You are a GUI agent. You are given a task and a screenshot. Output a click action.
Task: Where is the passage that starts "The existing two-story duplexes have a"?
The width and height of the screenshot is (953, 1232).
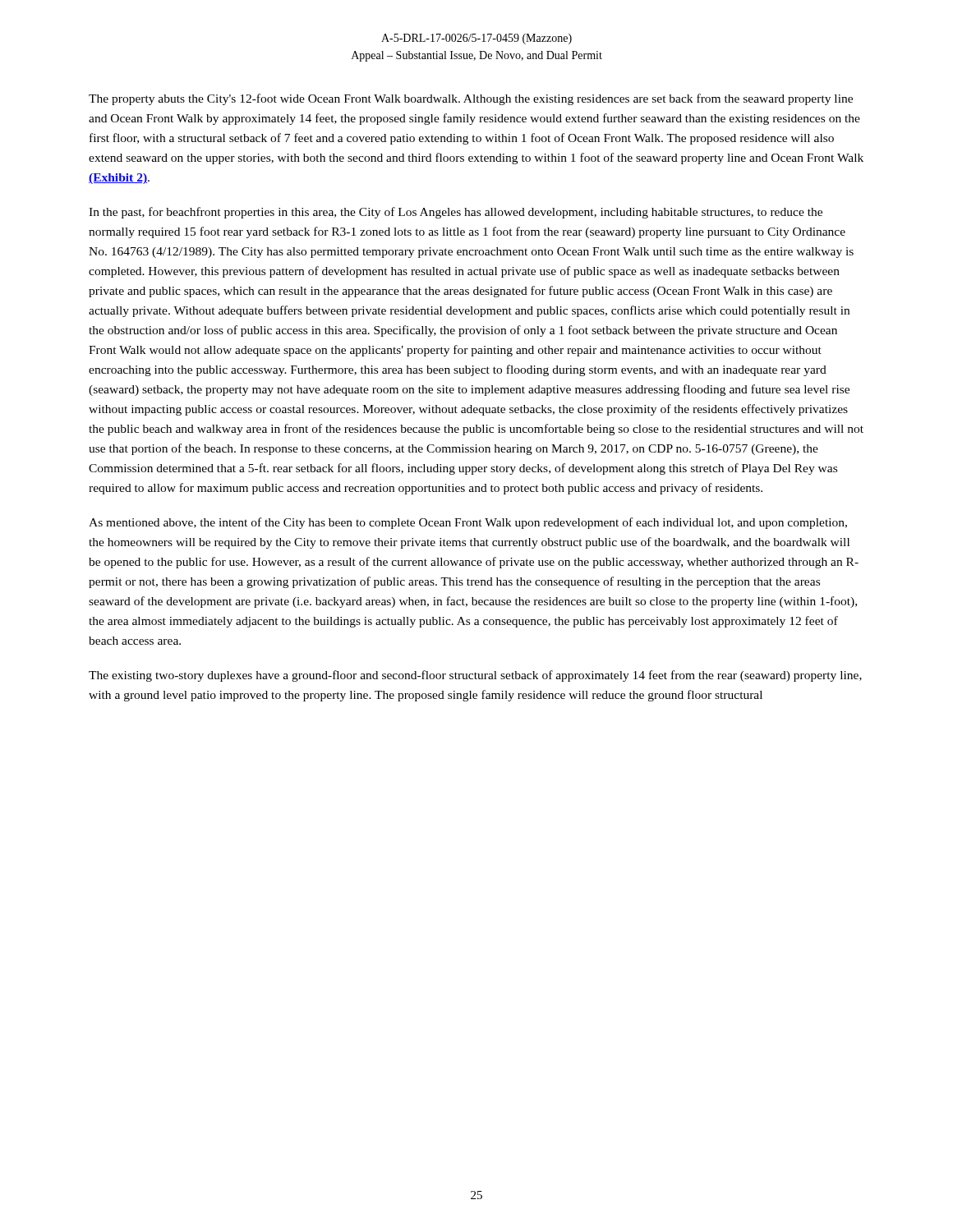[x=475, y=685]
